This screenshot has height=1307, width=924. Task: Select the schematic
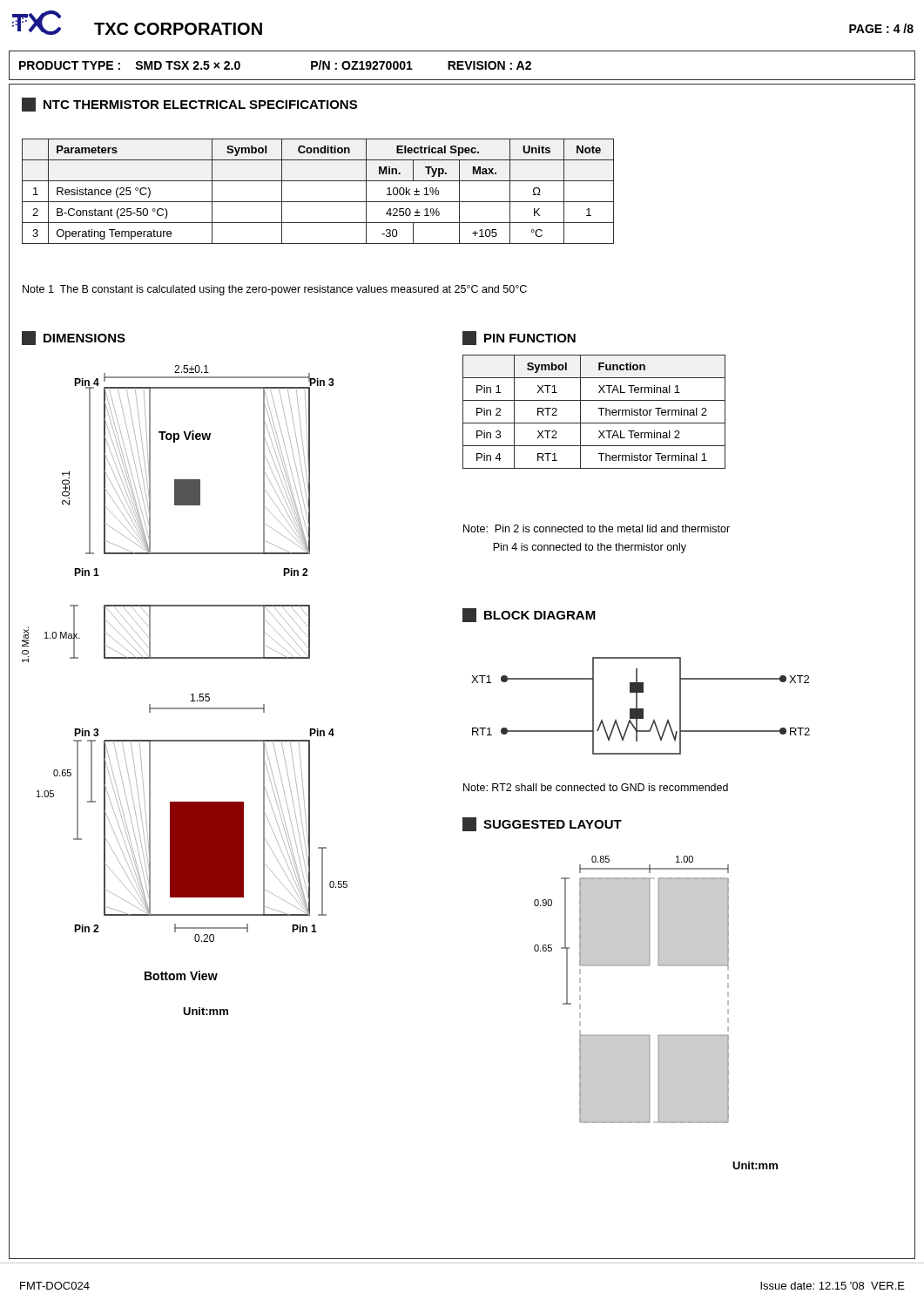(x=663, y=705)
